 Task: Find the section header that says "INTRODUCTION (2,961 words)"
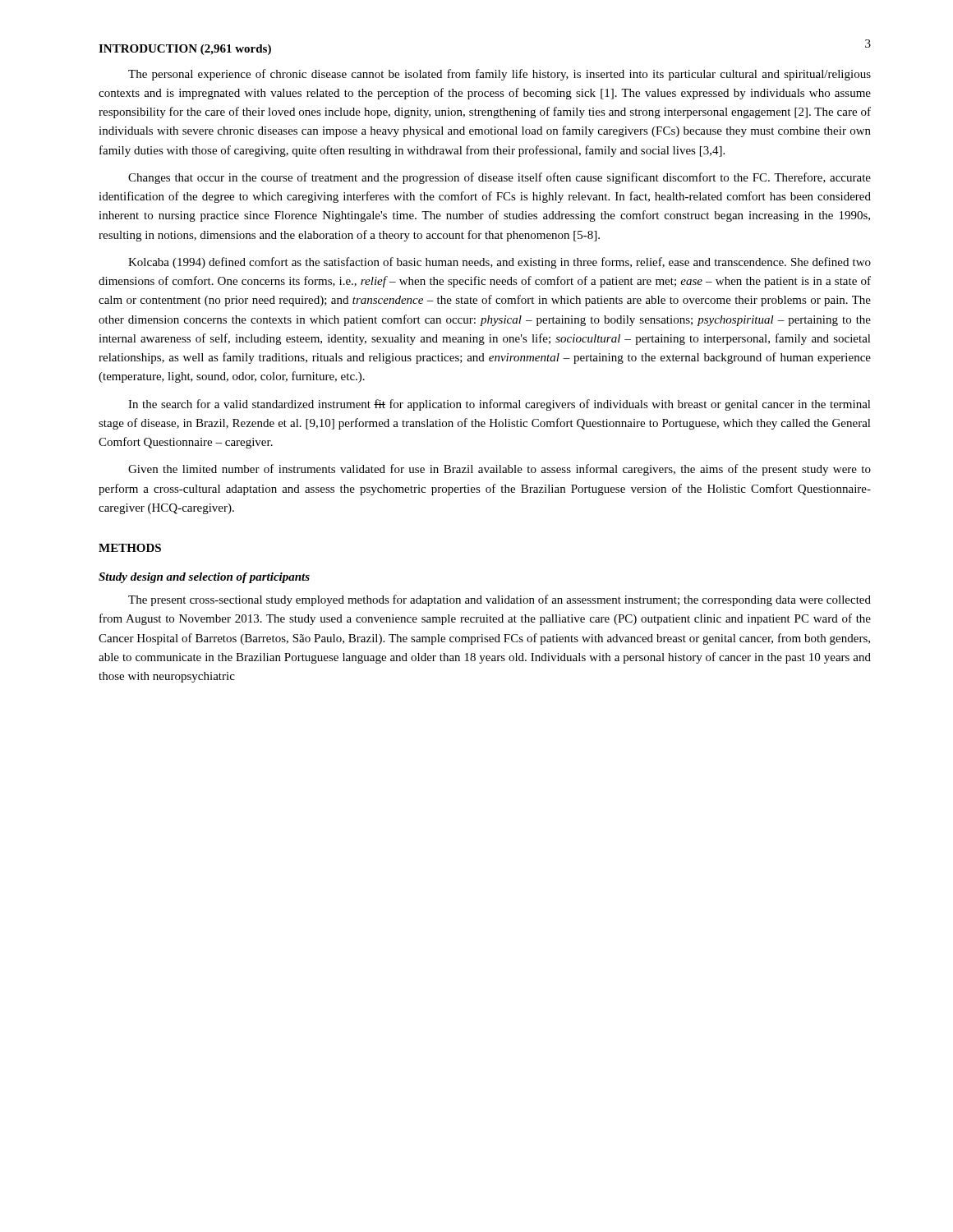(185, 48)
